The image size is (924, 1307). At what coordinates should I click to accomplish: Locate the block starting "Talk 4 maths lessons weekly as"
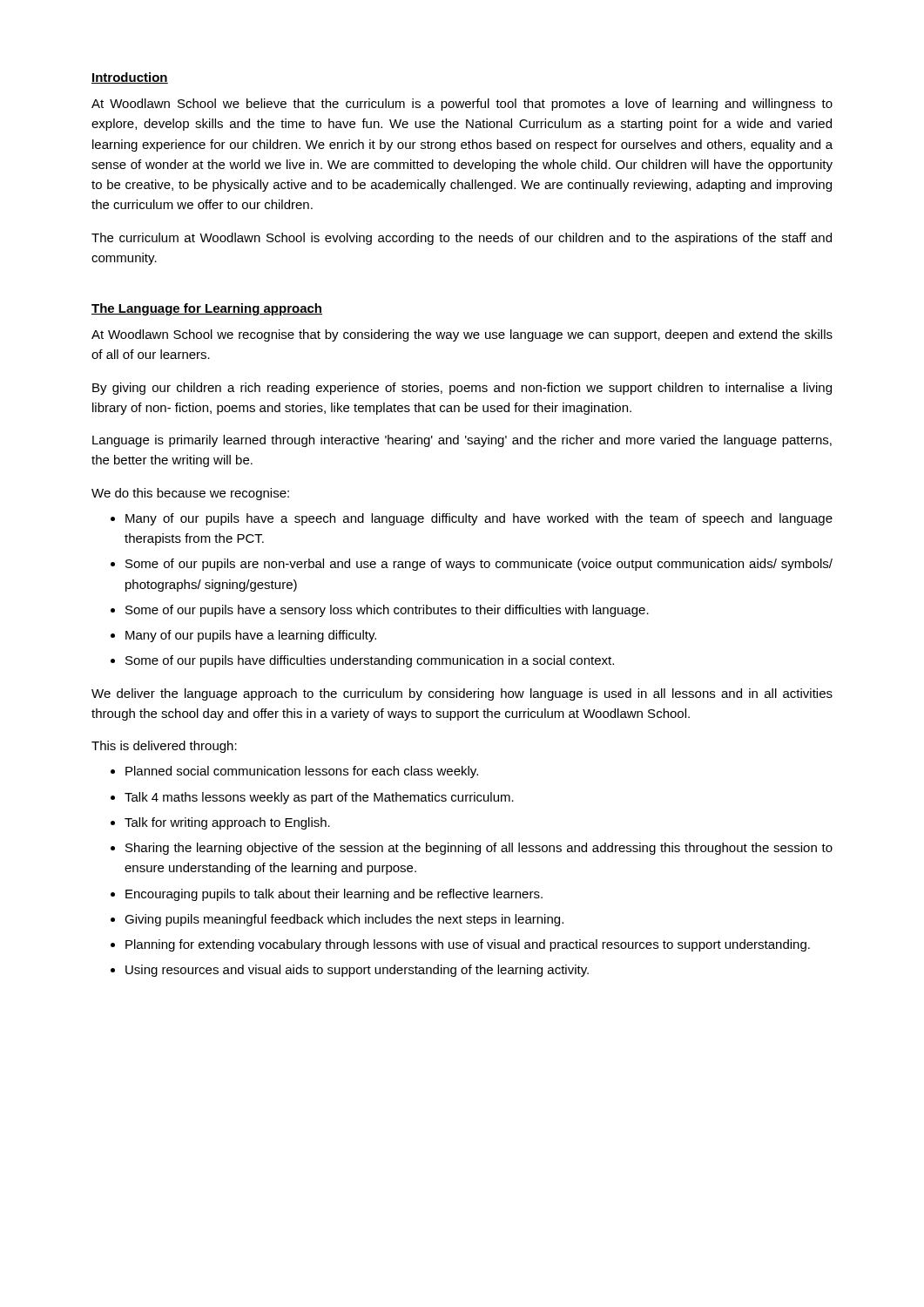coord(319,796)
